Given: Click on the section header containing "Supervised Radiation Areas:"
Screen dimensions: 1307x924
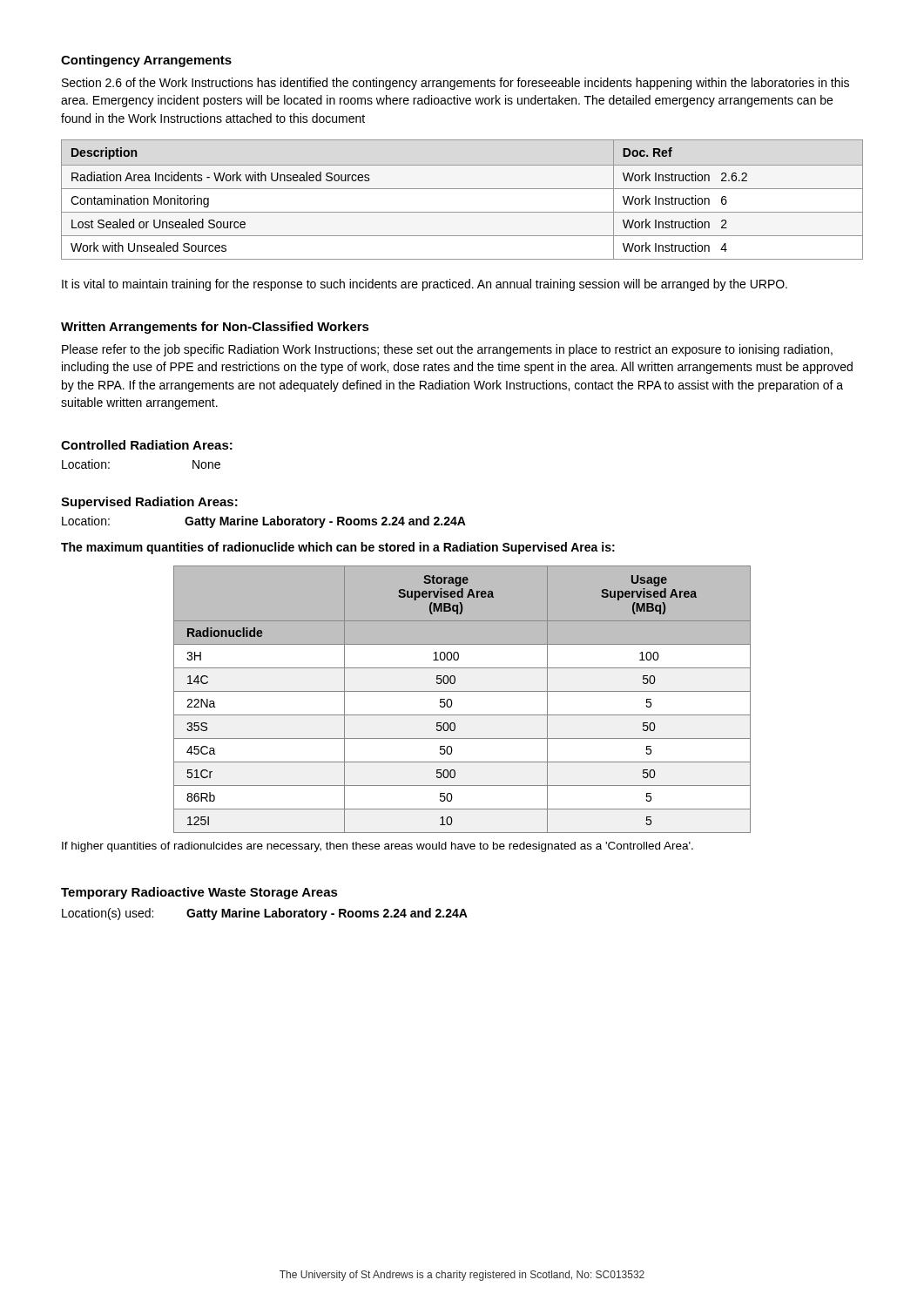Looking at the screenshot, I should (x=150, y=502).
